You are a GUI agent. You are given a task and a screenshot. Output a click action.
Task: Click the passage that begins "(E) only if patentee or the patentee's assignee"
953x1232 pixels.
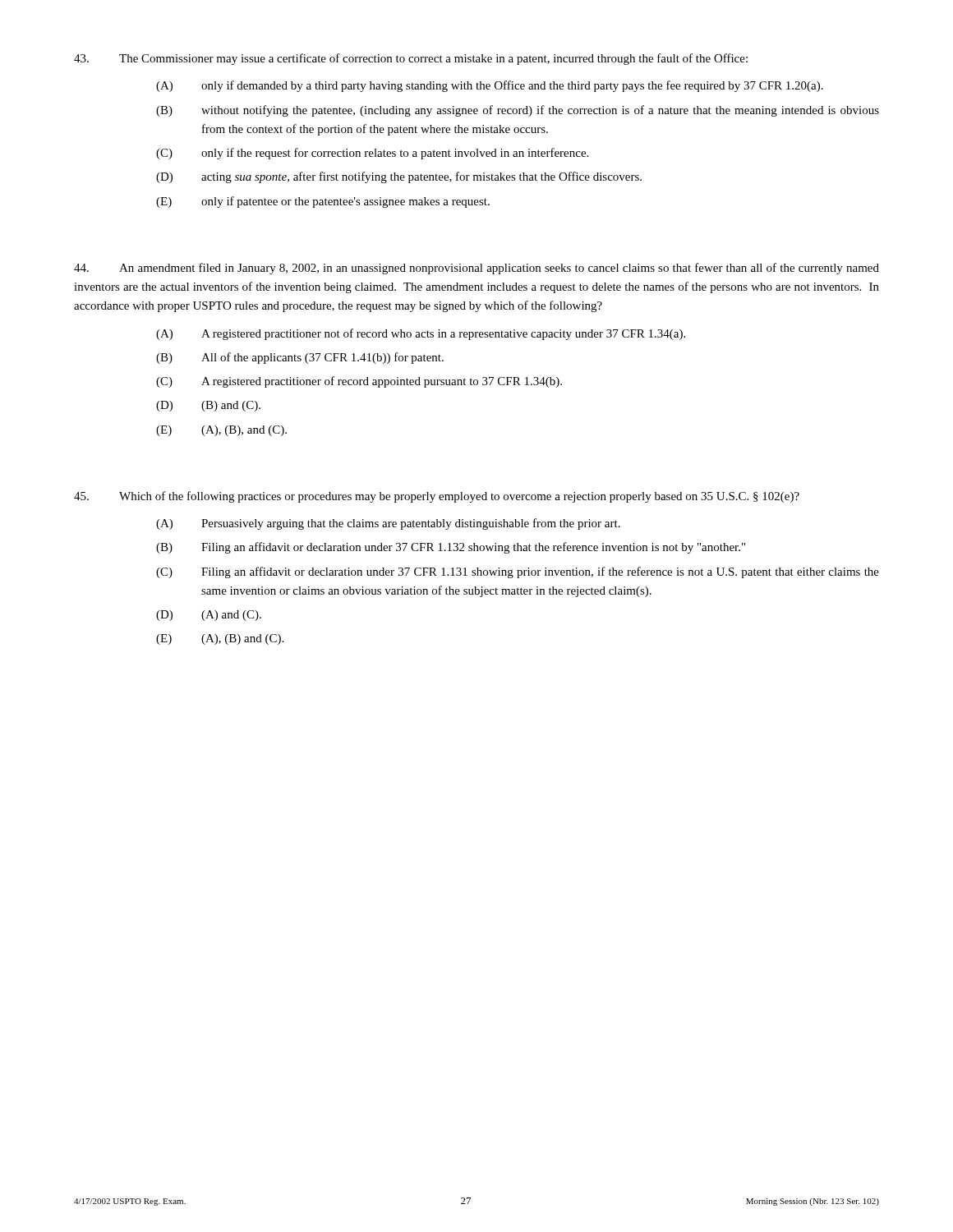[x=323, y=202]
